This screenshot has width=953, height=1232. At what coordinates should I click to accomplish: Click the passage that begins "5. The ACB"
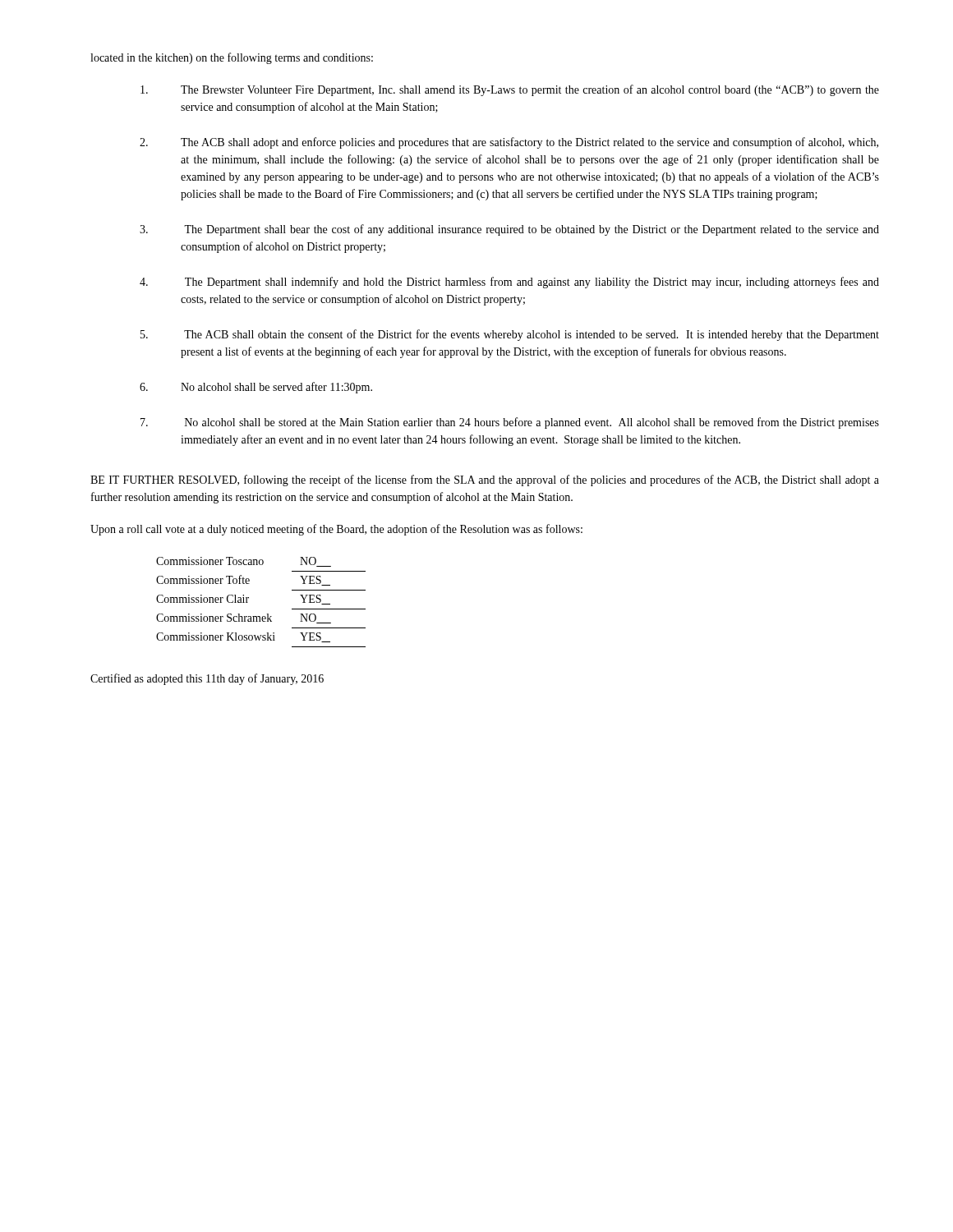click(x=509, y=343)
